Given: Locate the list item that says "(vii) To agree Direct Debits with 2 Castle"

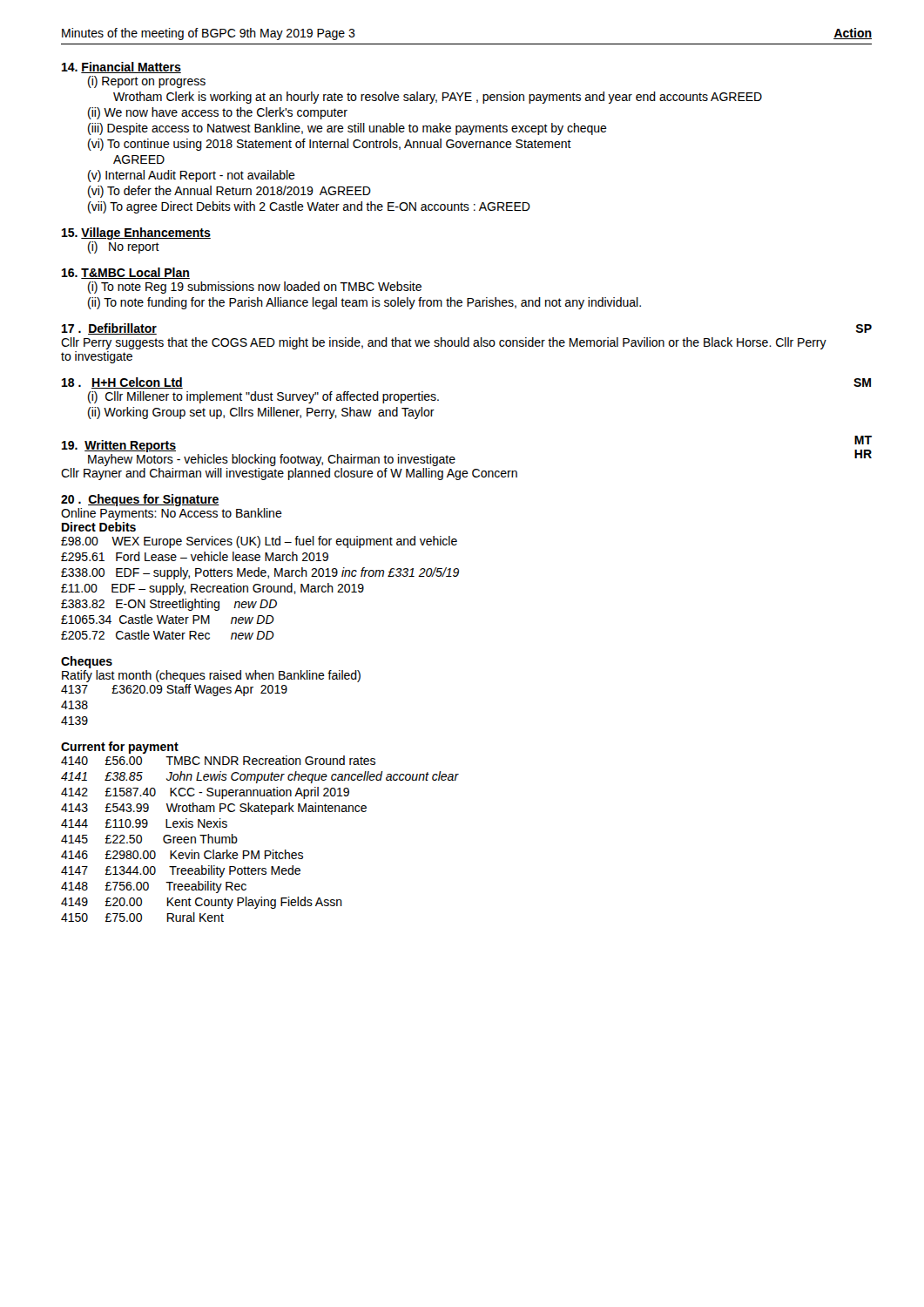Looking at the screenshot, I should click(x=309, y=207).
